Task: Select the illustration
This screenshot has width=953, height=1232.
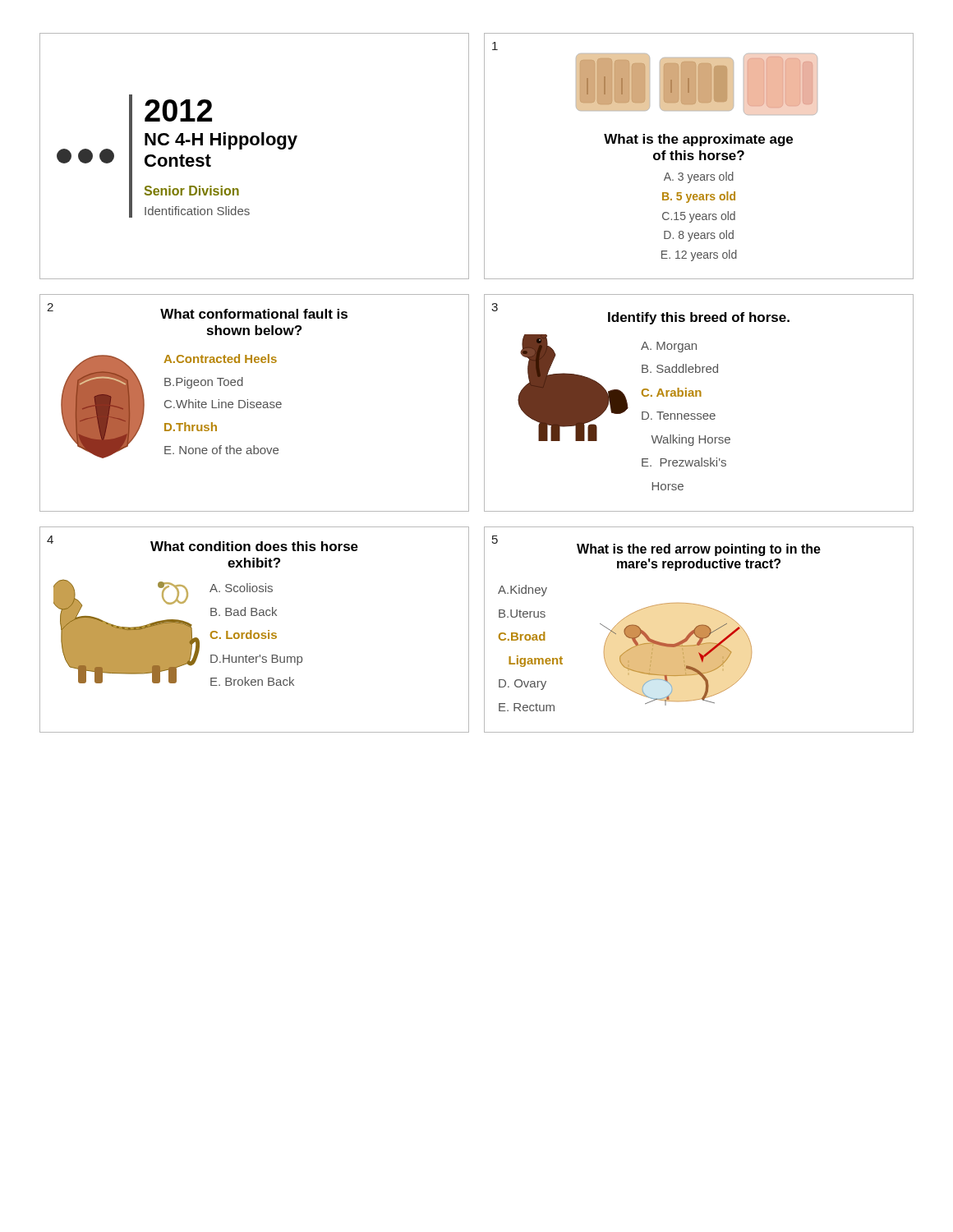Action: click(699, 630)
